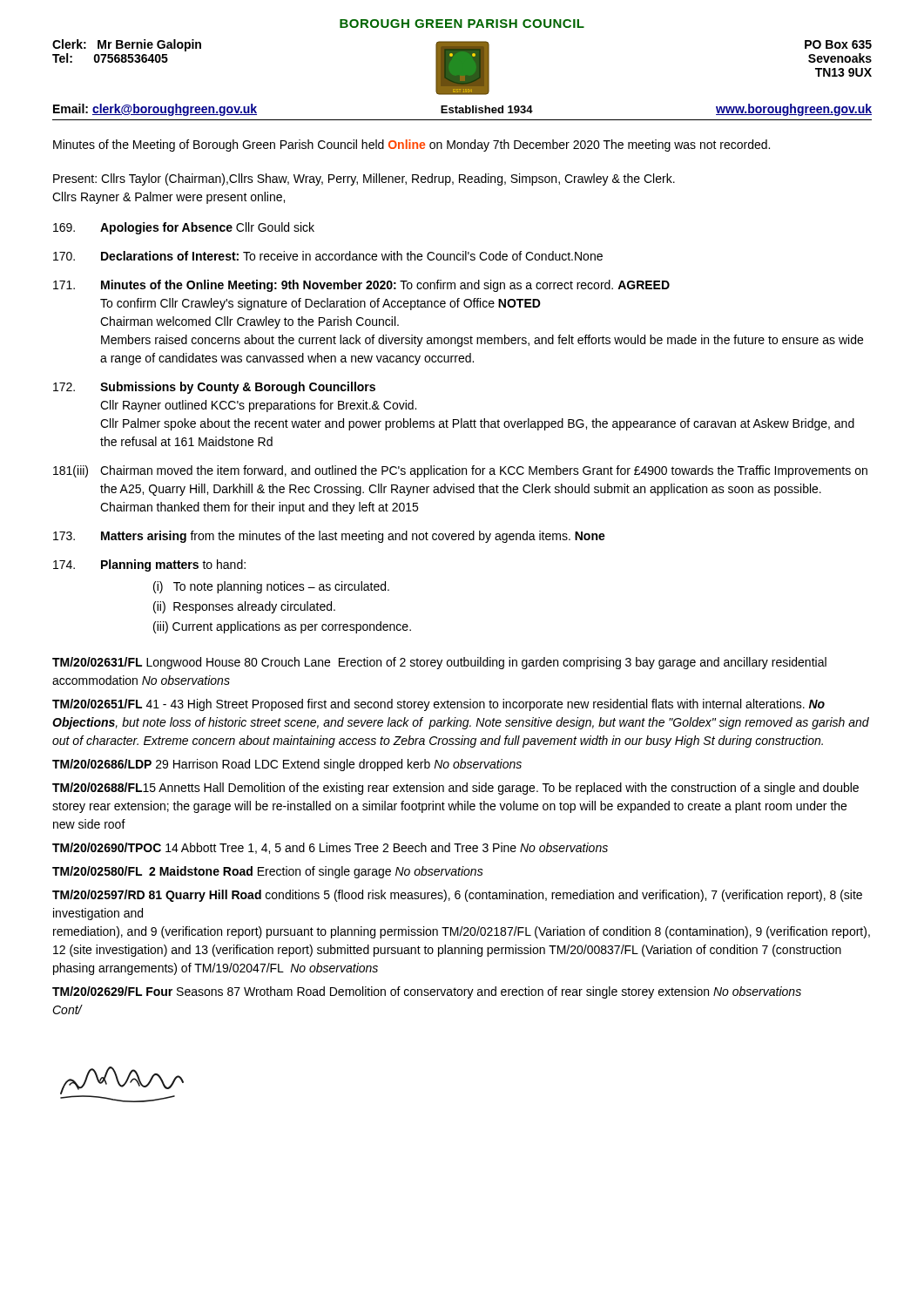The width and height of the screenshot is (924, 1307).
Task: Find the block on this page that starts "173. Matters arising from the minutes of the"
Action: click(x=462, y=536)
